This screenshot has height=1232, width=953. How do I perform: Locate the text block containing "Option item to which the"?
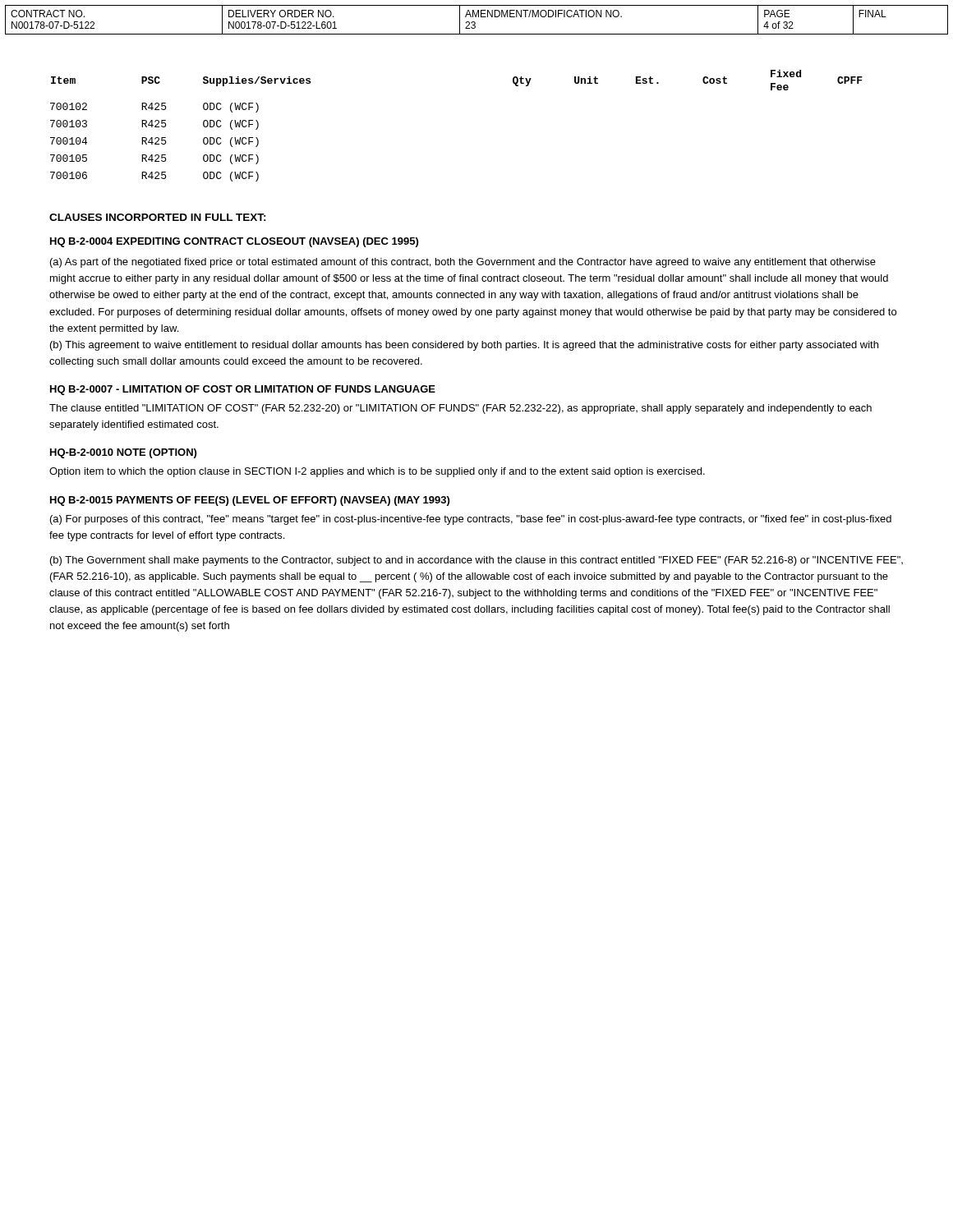(x=377, y=471)
